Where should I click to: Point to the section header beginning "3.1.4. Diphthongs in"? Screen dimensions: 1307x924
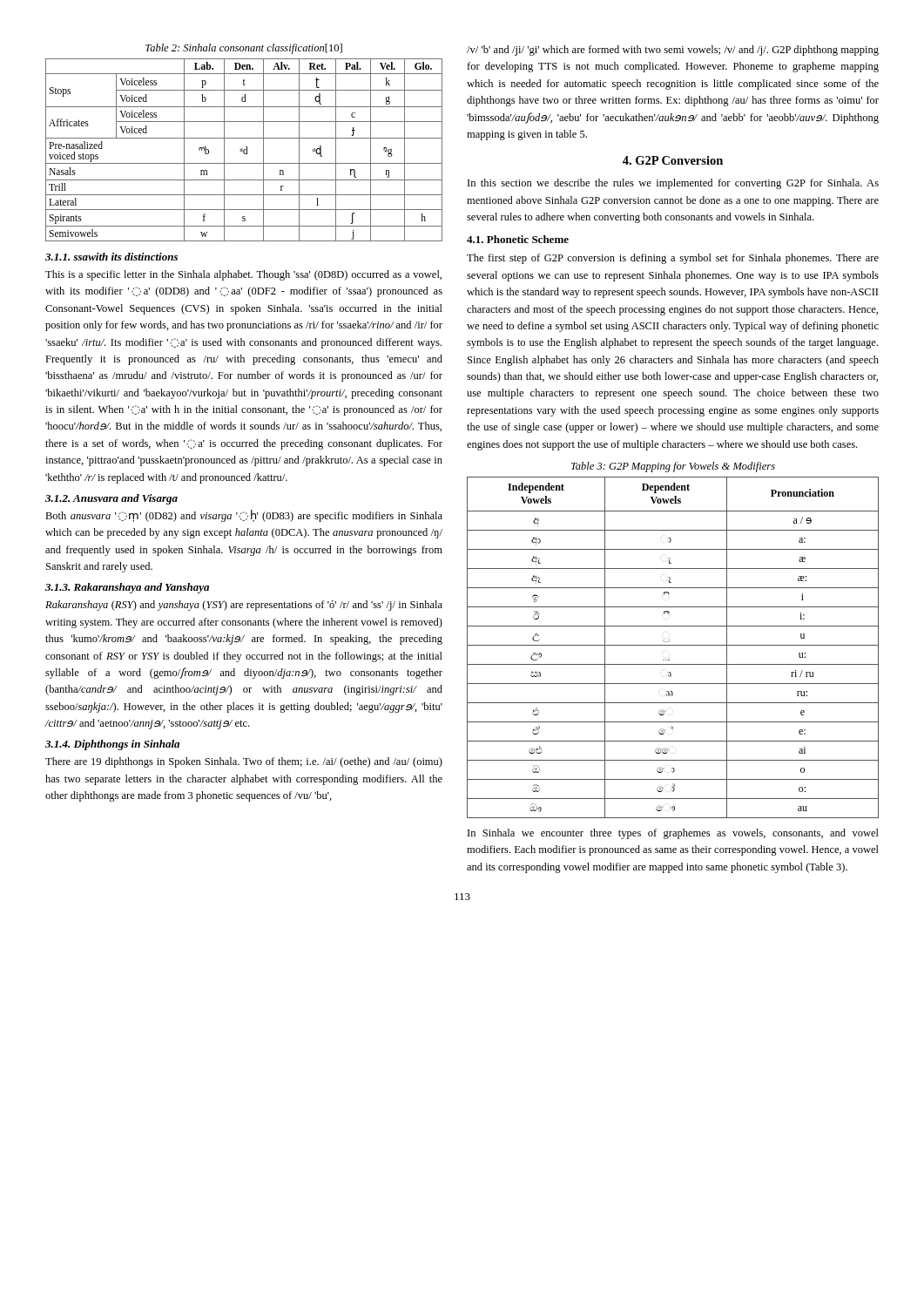tap(113, 744)
